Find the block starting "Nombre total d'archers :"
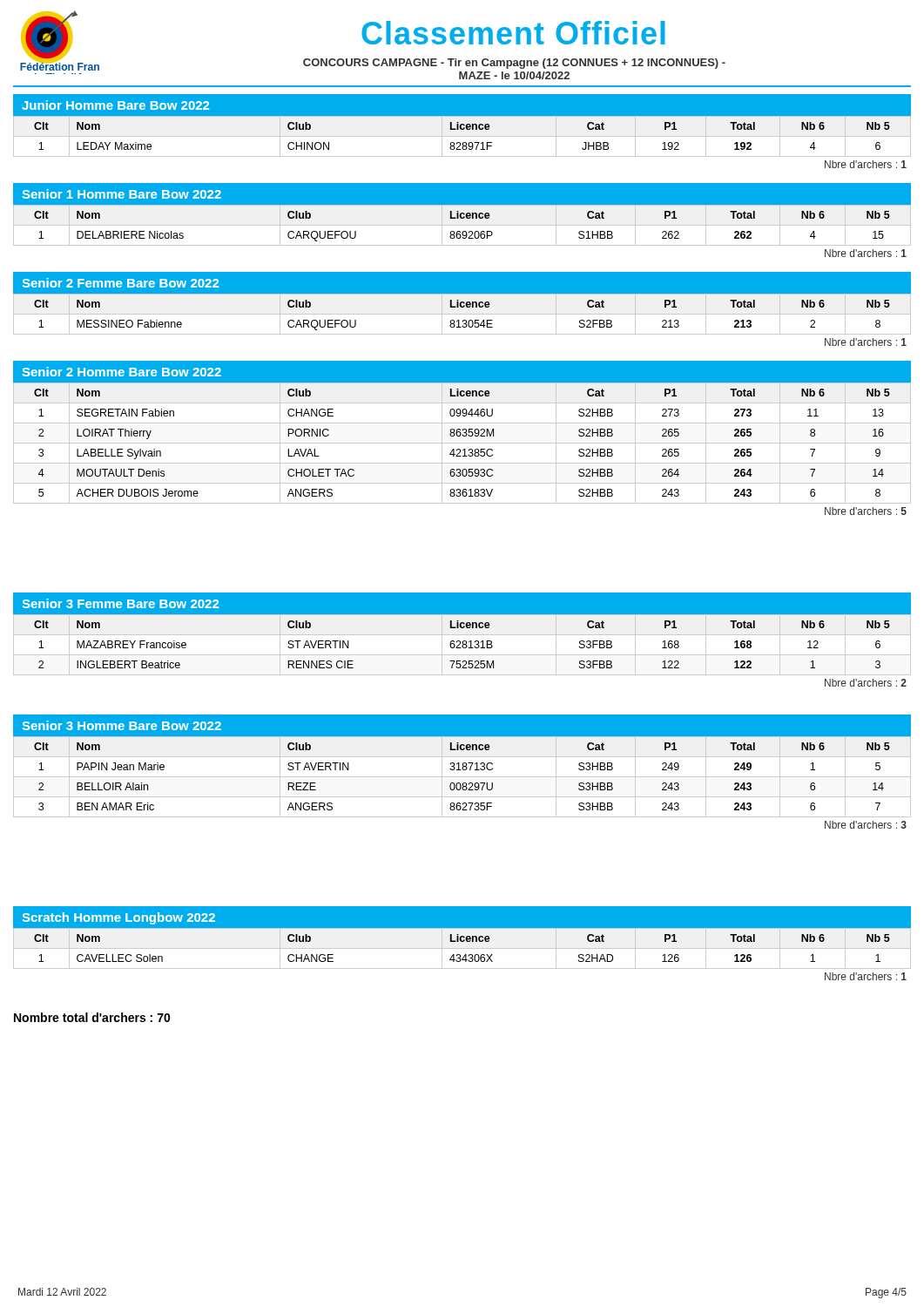 click(92, 1018)
